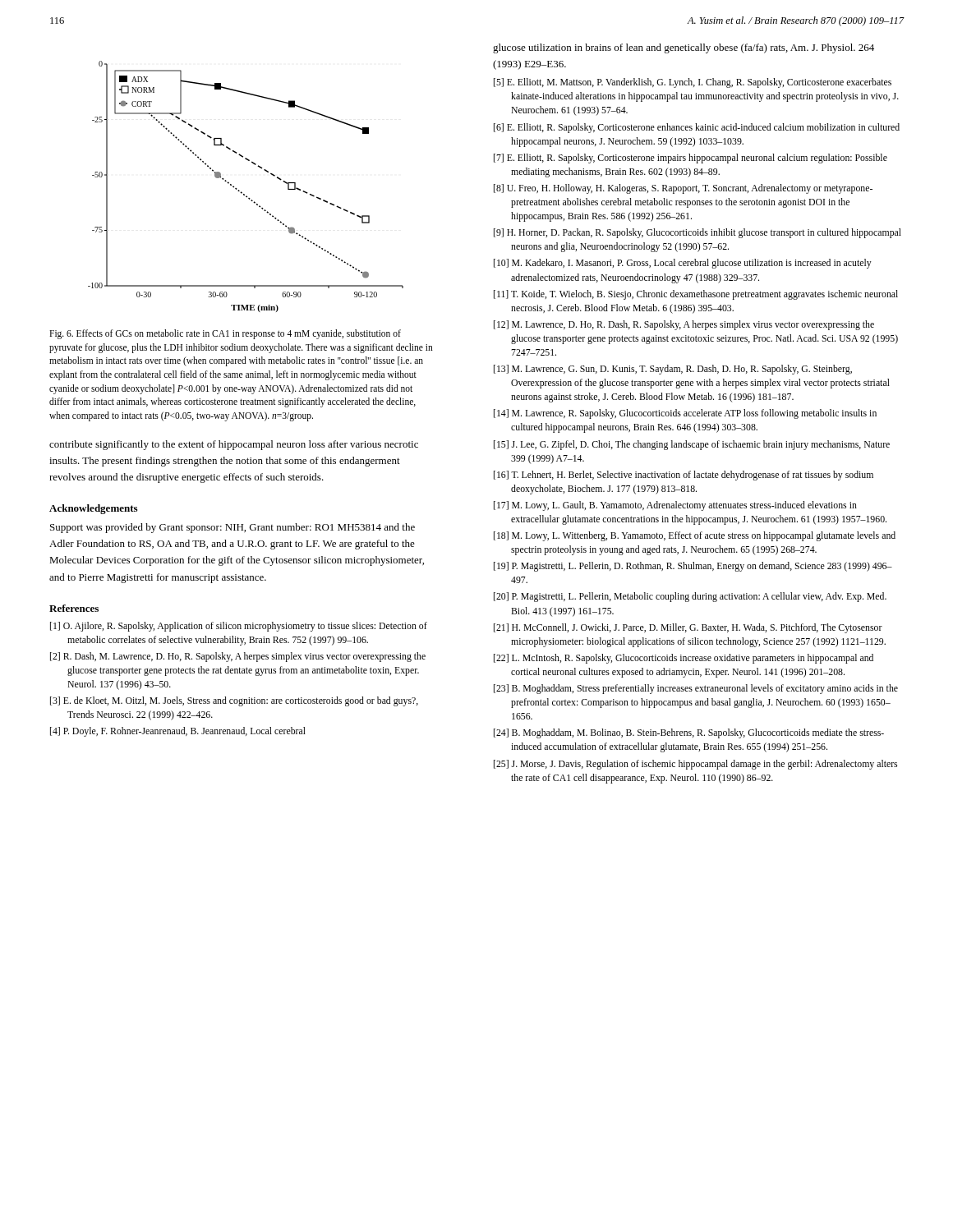The image size is (953, 1232).
Task: Select the element starting "[18] M. Lowy, L. Wittenberg,"
Action: tap(694, 543)
